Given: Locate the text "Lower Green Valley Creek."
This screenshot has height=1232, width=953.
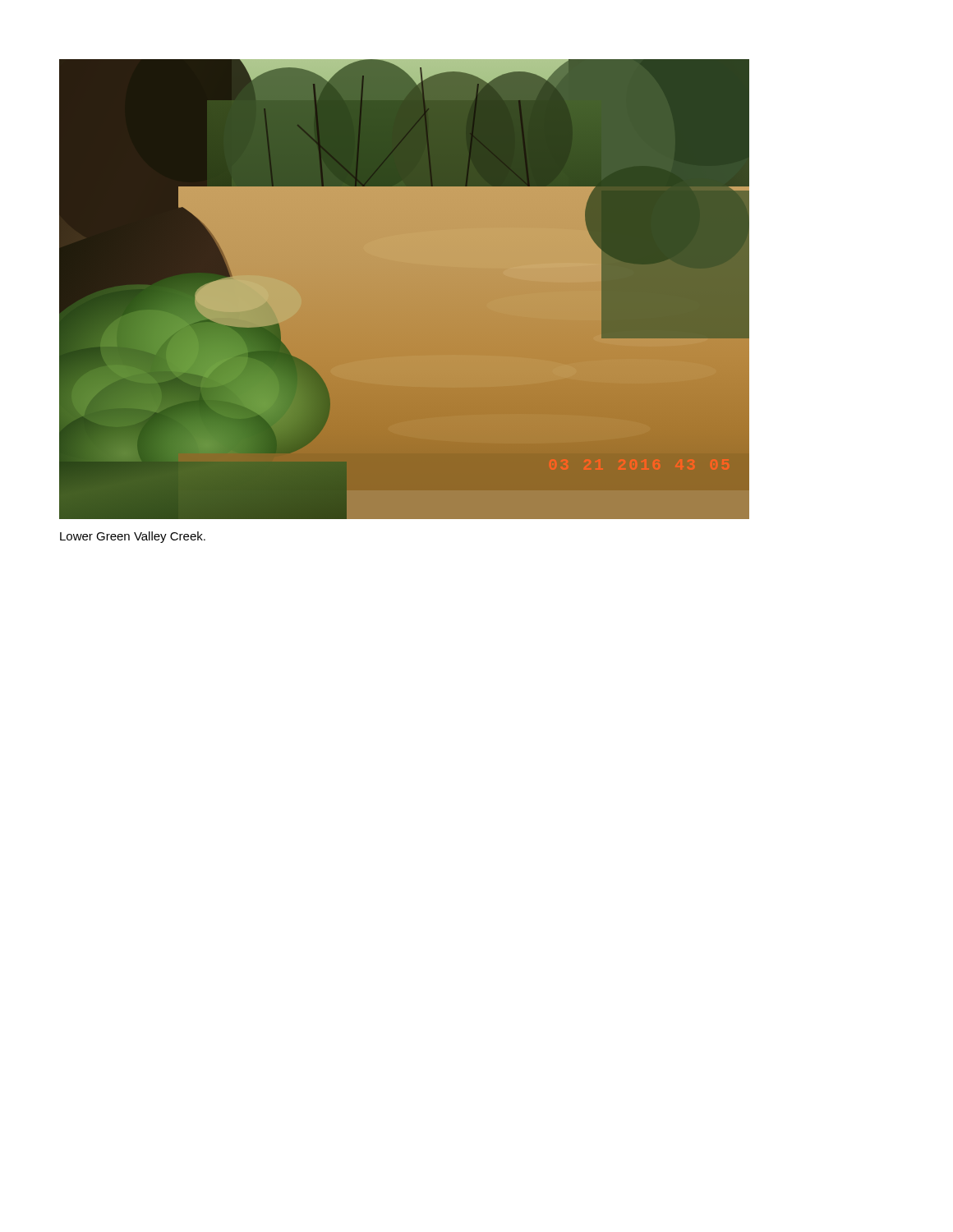Looking at the screenshot, I should pyautogui.click(x=133, y=536).
